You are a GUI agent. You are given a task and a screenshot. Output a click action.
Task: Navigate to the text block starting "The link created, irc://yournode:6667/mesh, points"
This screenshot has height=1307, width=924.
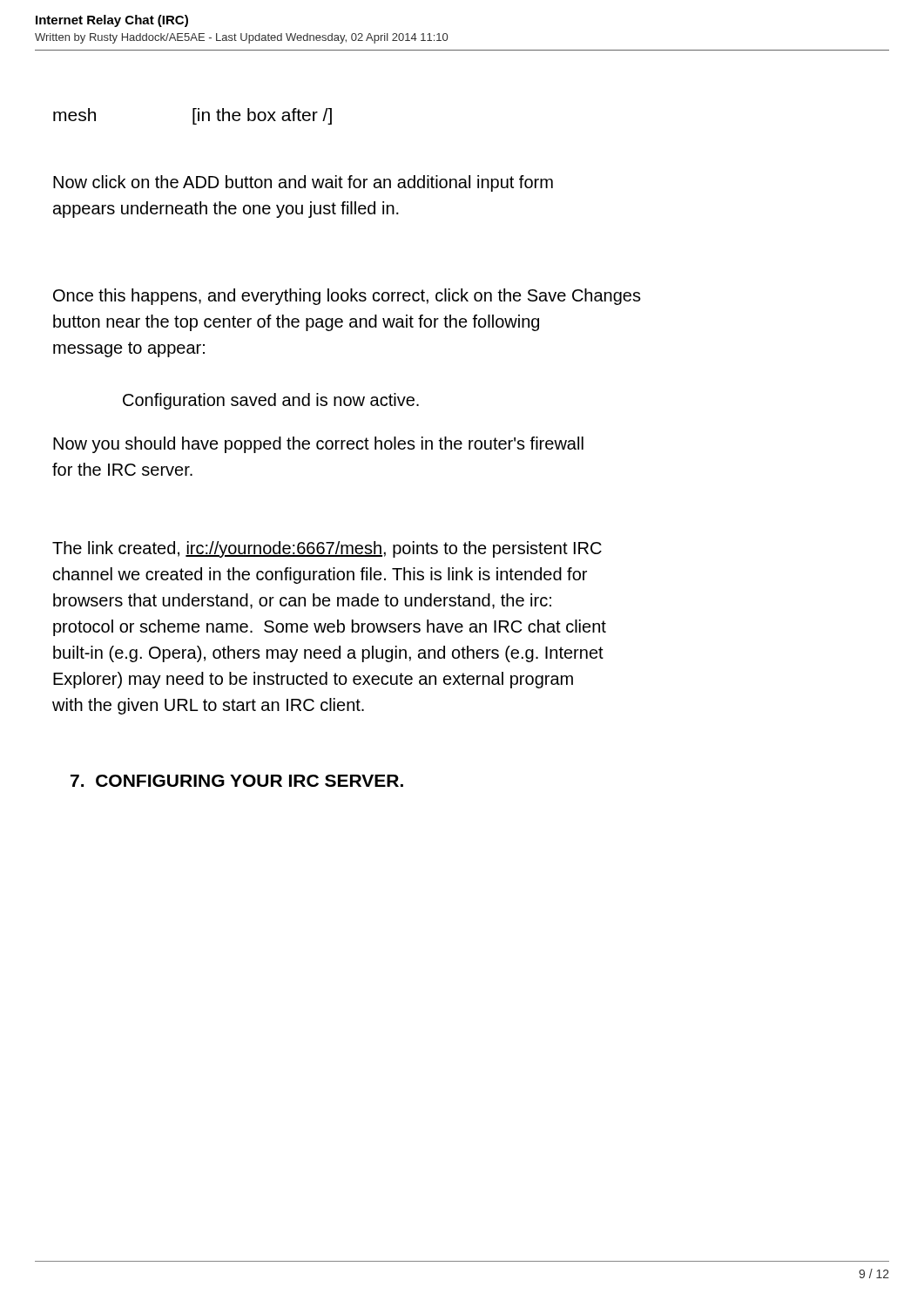(329, 627)
